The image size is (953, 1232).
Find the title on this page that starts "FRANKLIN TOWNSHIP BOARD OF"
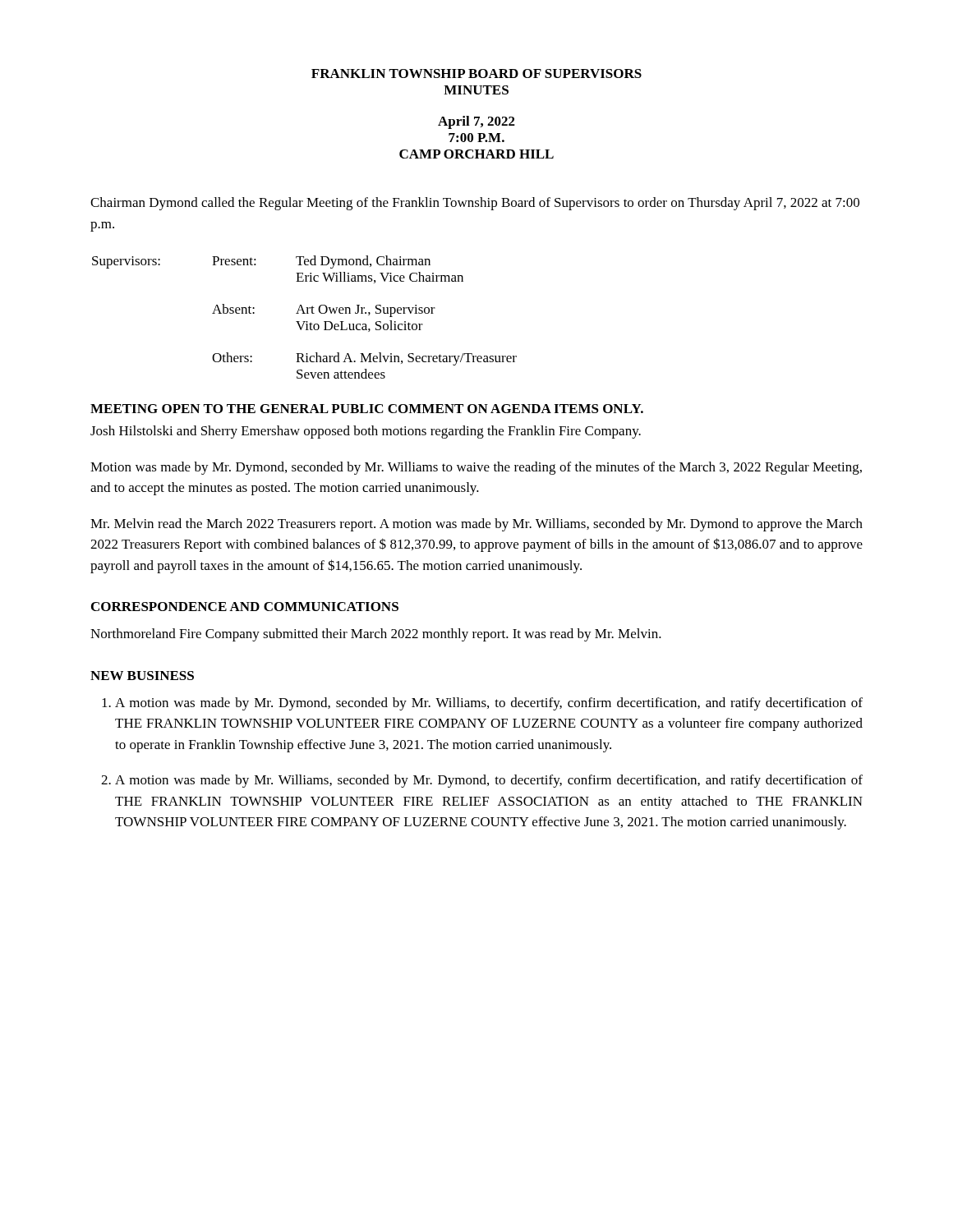tap(476, 82)
